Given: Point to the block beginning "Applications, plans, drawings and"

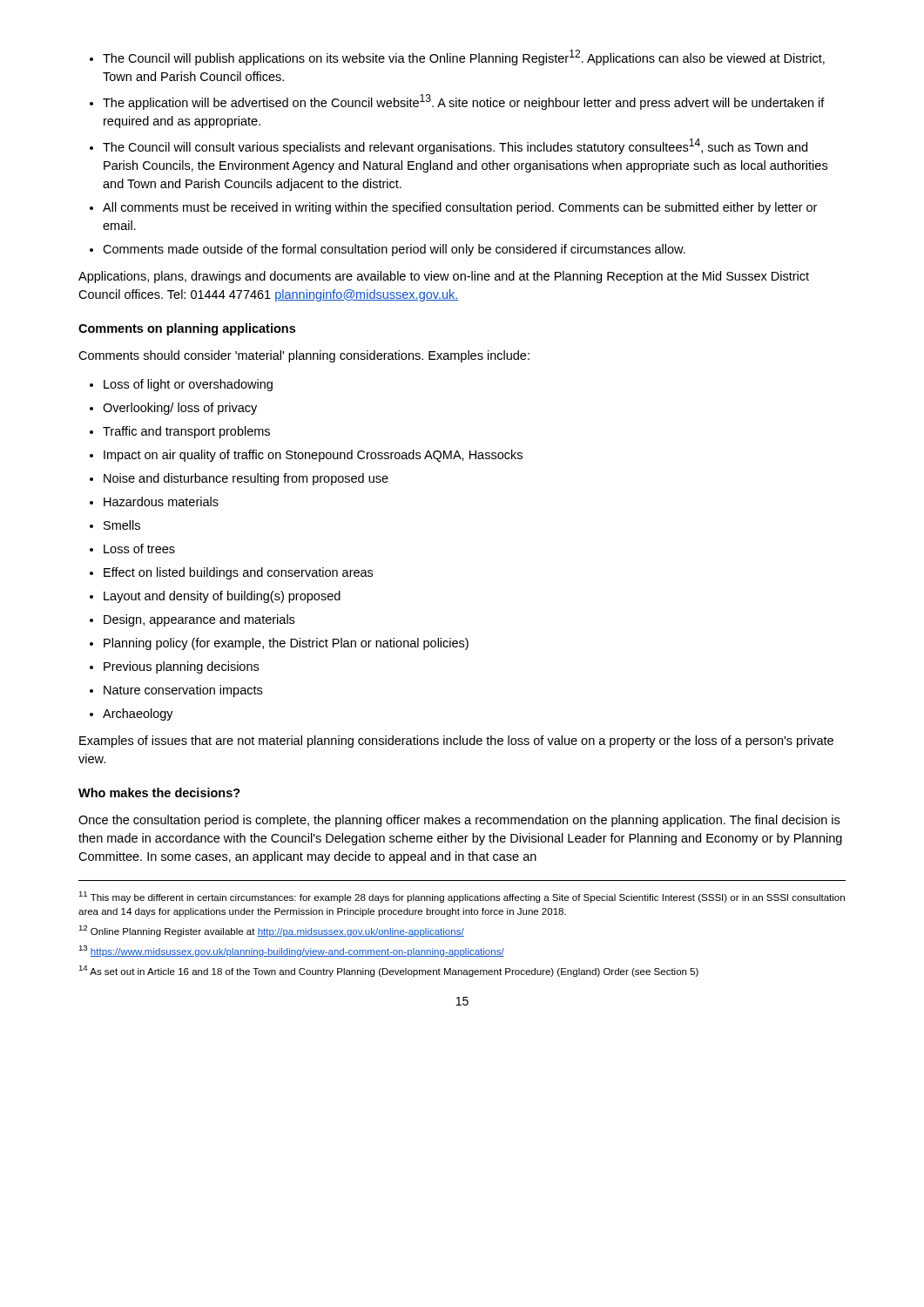Looking at the screenshot, I should (462, 285).
